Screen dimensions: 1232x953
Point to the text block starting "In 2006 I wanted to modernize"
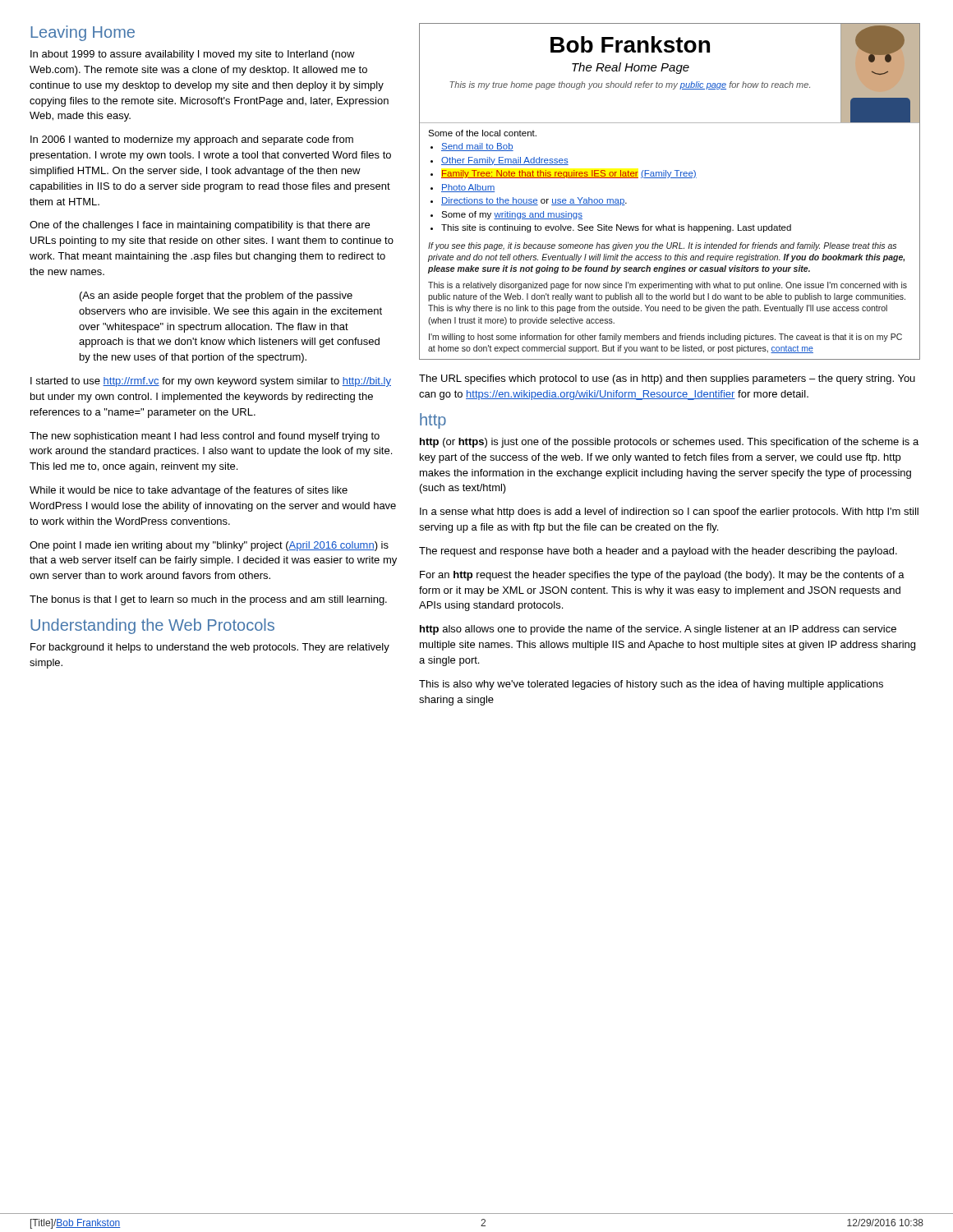(x=214, y=171)
